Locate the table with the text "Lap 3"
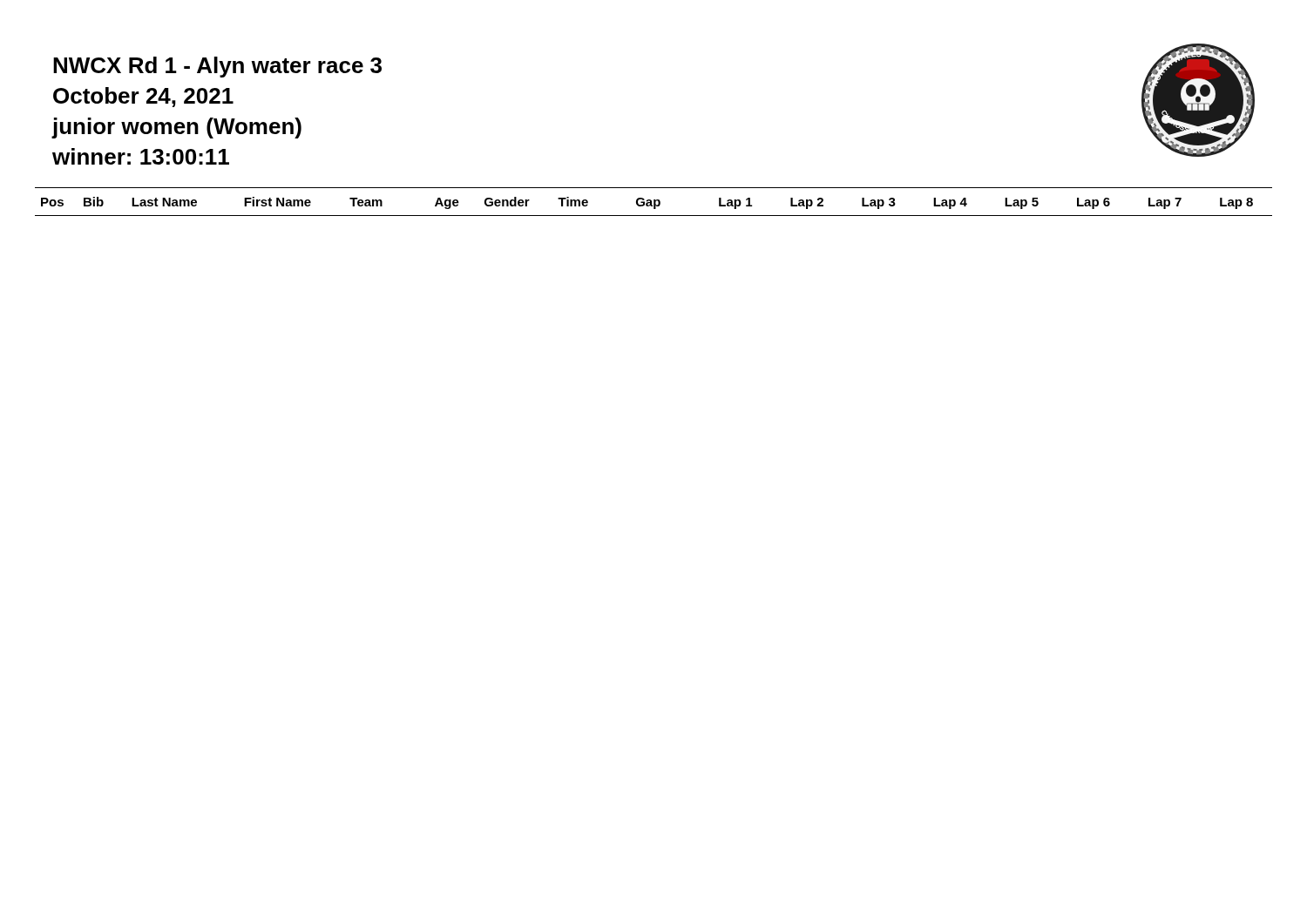Image resolution: width=1307 pixels, height=924 pixels. tap(654, 202)
